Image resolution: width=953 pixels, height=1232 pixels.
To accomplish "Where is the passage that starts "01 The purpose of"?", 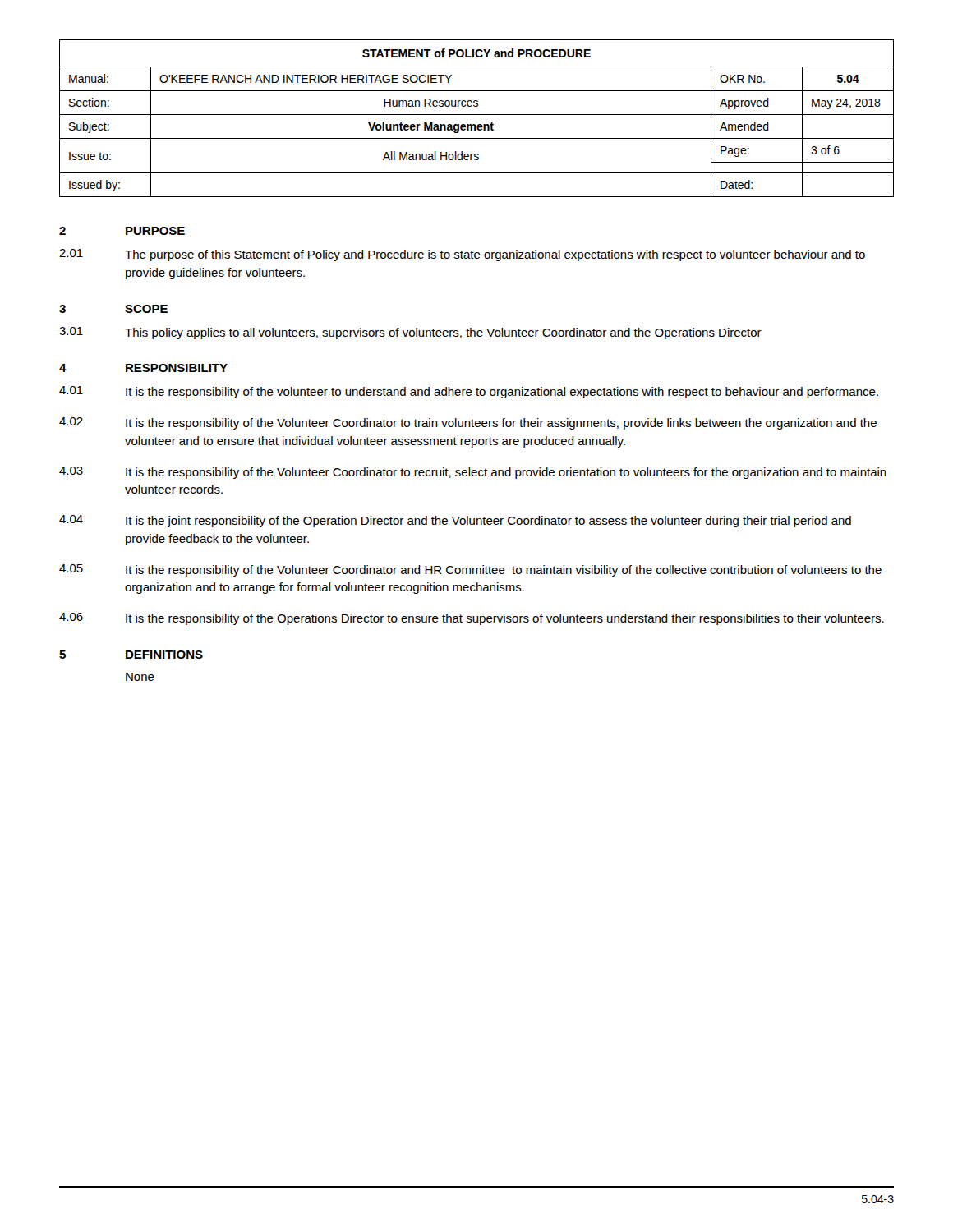I will tap(476, 263).
